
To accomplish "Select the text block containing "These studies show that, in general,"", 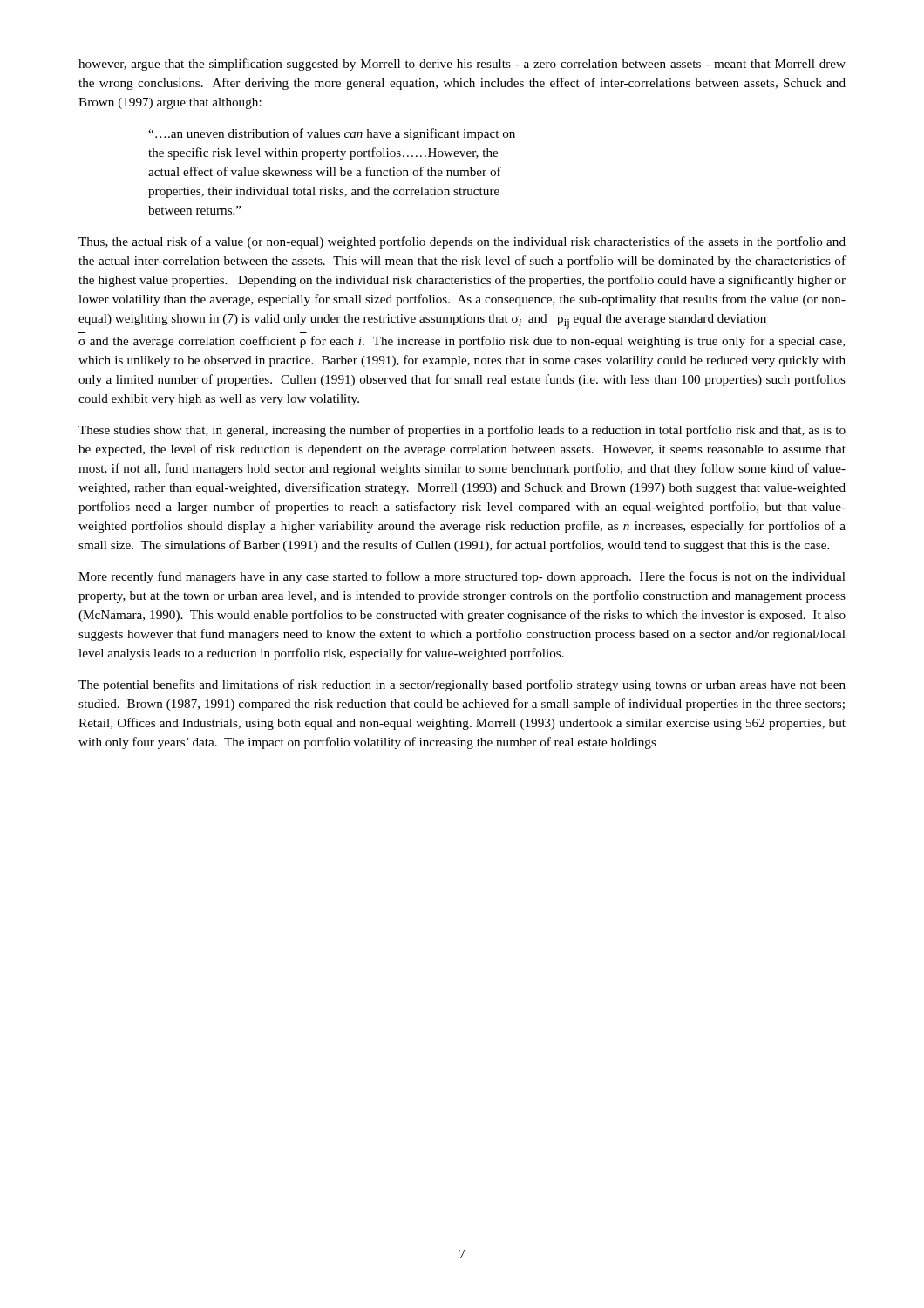I will click(462, 487).
